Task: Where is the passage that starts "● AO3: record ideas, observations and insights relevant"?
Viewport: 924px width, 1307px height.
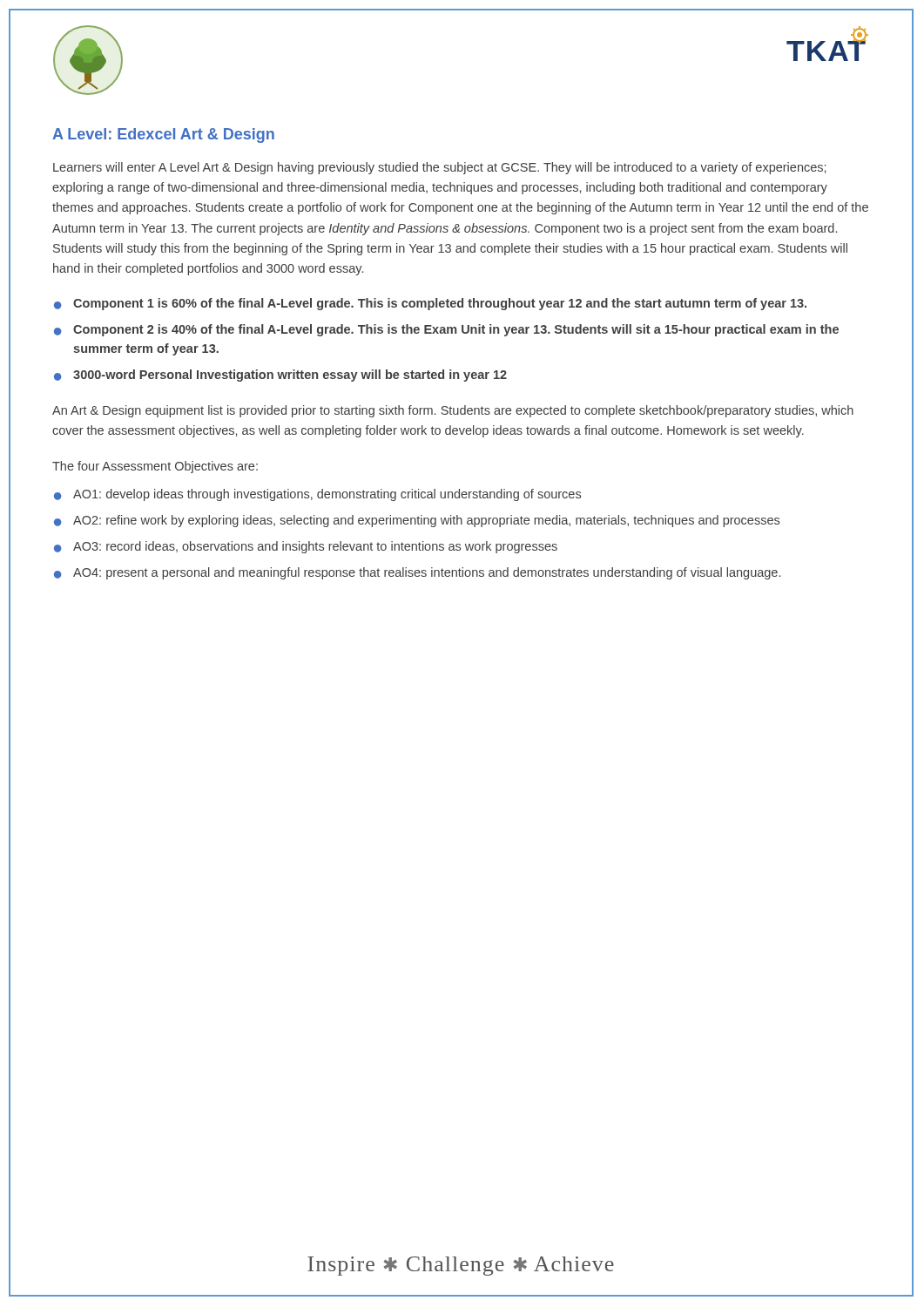Action: (x=305, y=547)
